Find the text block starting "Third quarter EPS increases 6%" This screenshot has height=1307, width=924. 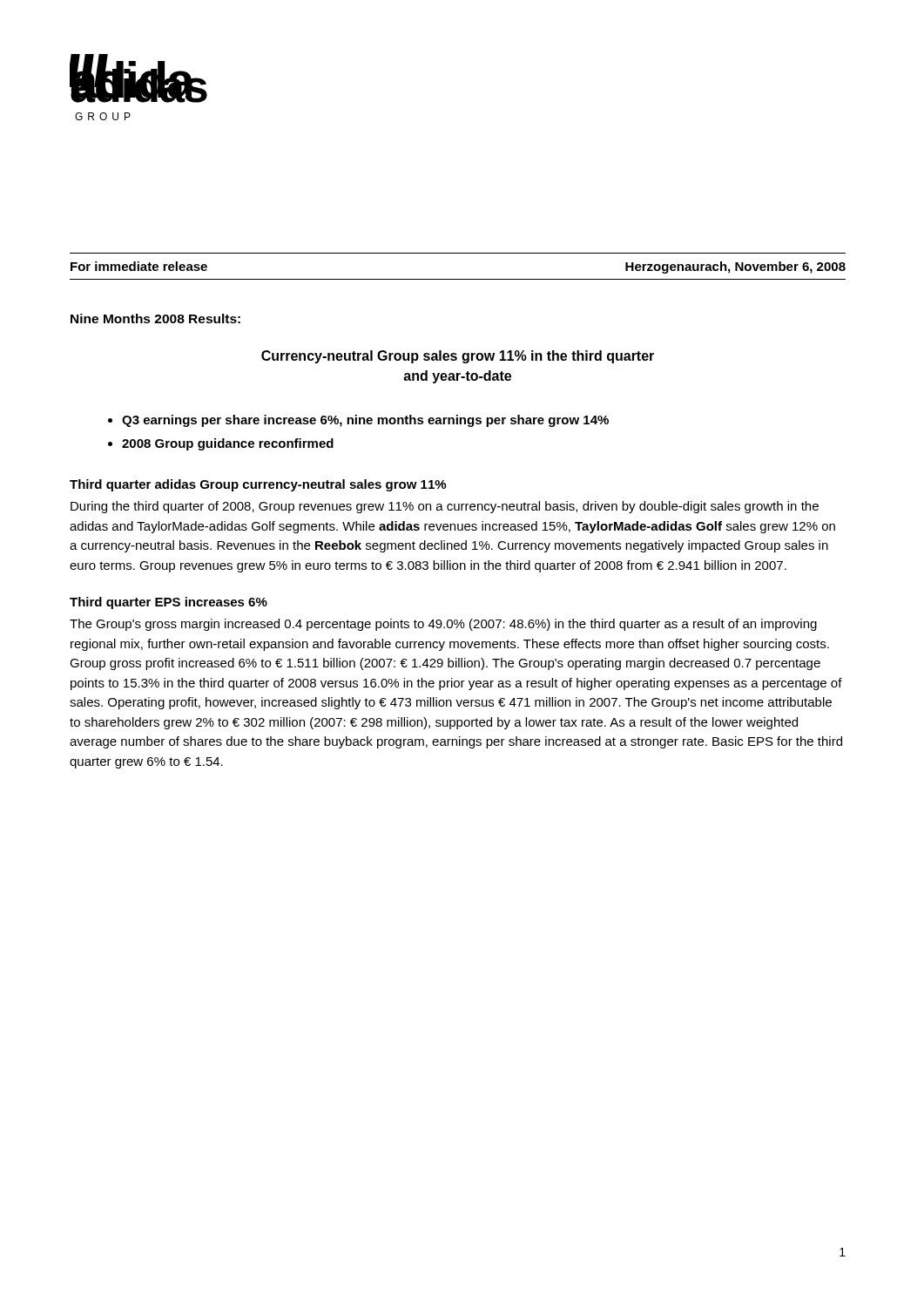click(x=168, y=602)
